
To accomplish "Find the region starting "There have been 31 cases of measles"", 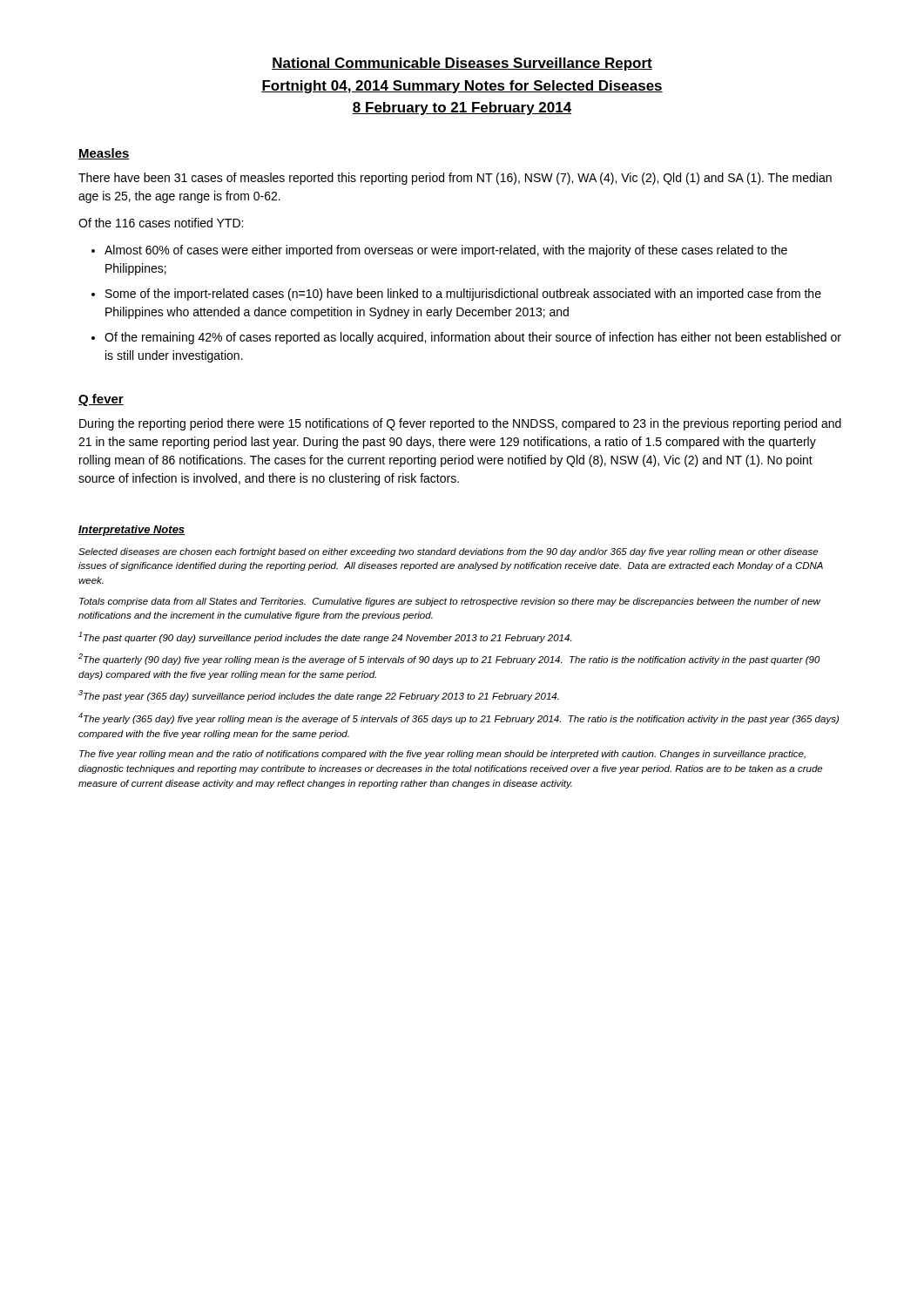I will [x=455, y=186].
